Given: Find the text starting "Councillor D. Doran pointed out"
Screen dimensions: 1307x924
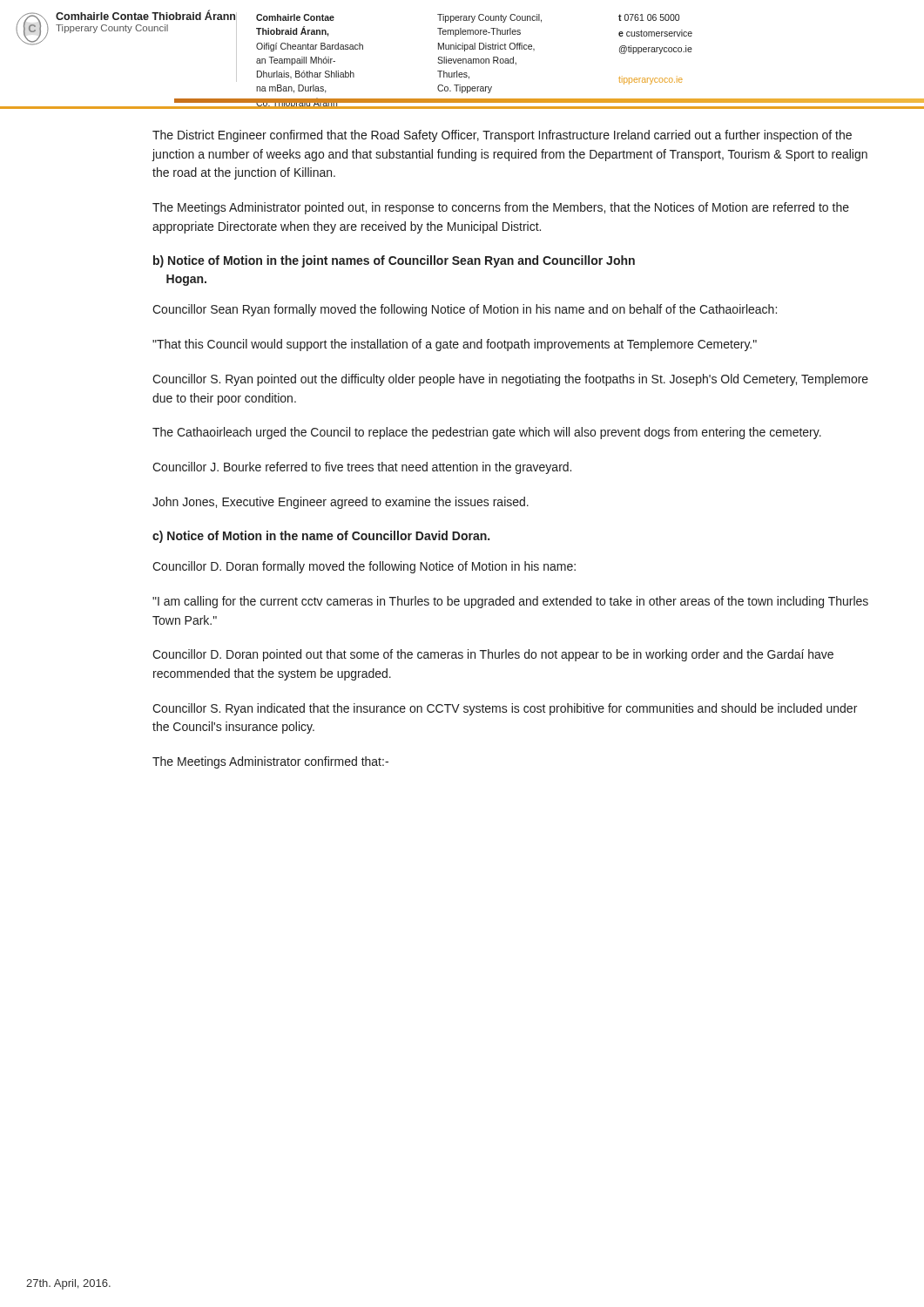Looking at the screenshot, I should 493,664.
